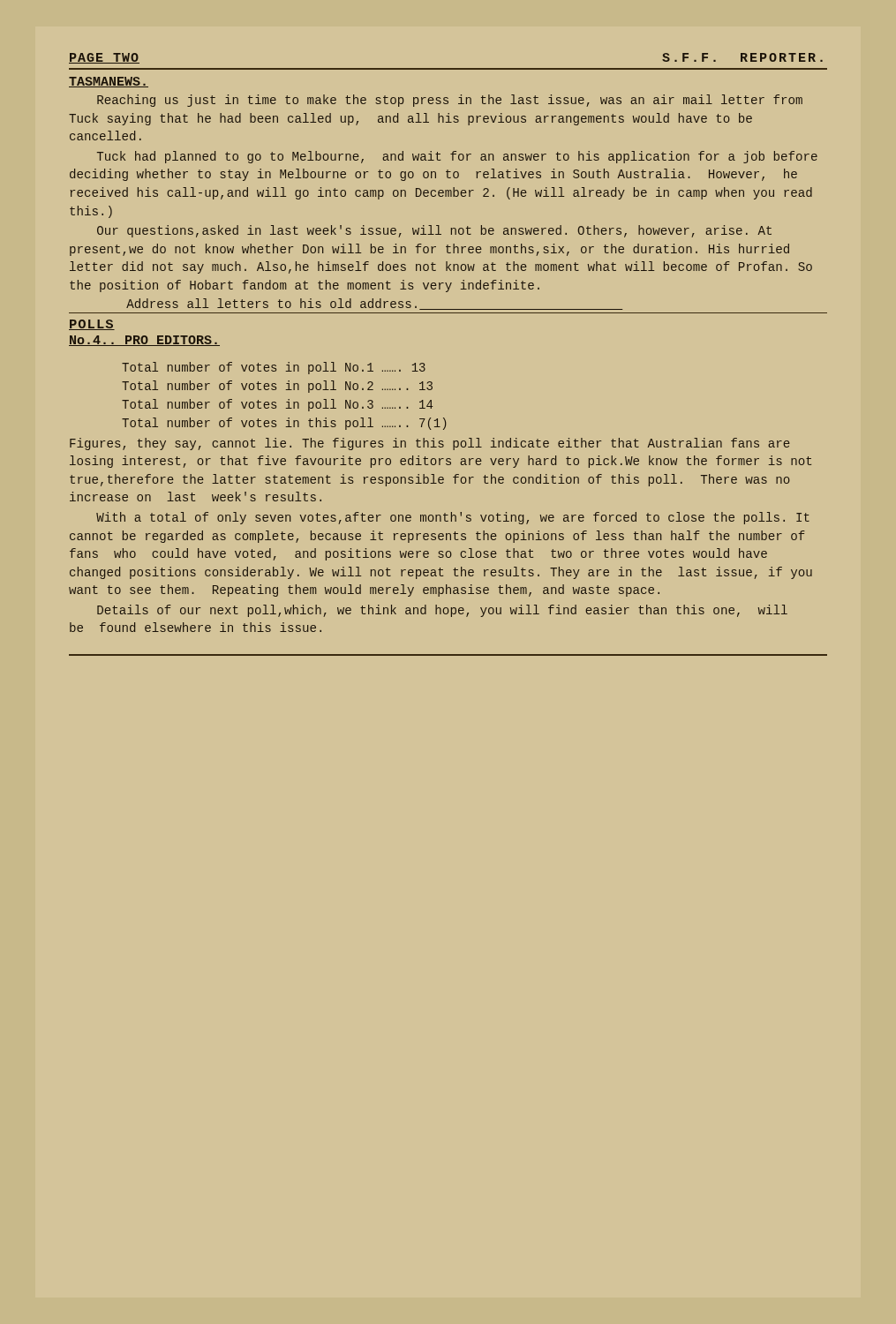This screenshot has width=896, height=1324.
Task: Find the table that mentions "Total number of votes"
Action: [x=448, y=396]
